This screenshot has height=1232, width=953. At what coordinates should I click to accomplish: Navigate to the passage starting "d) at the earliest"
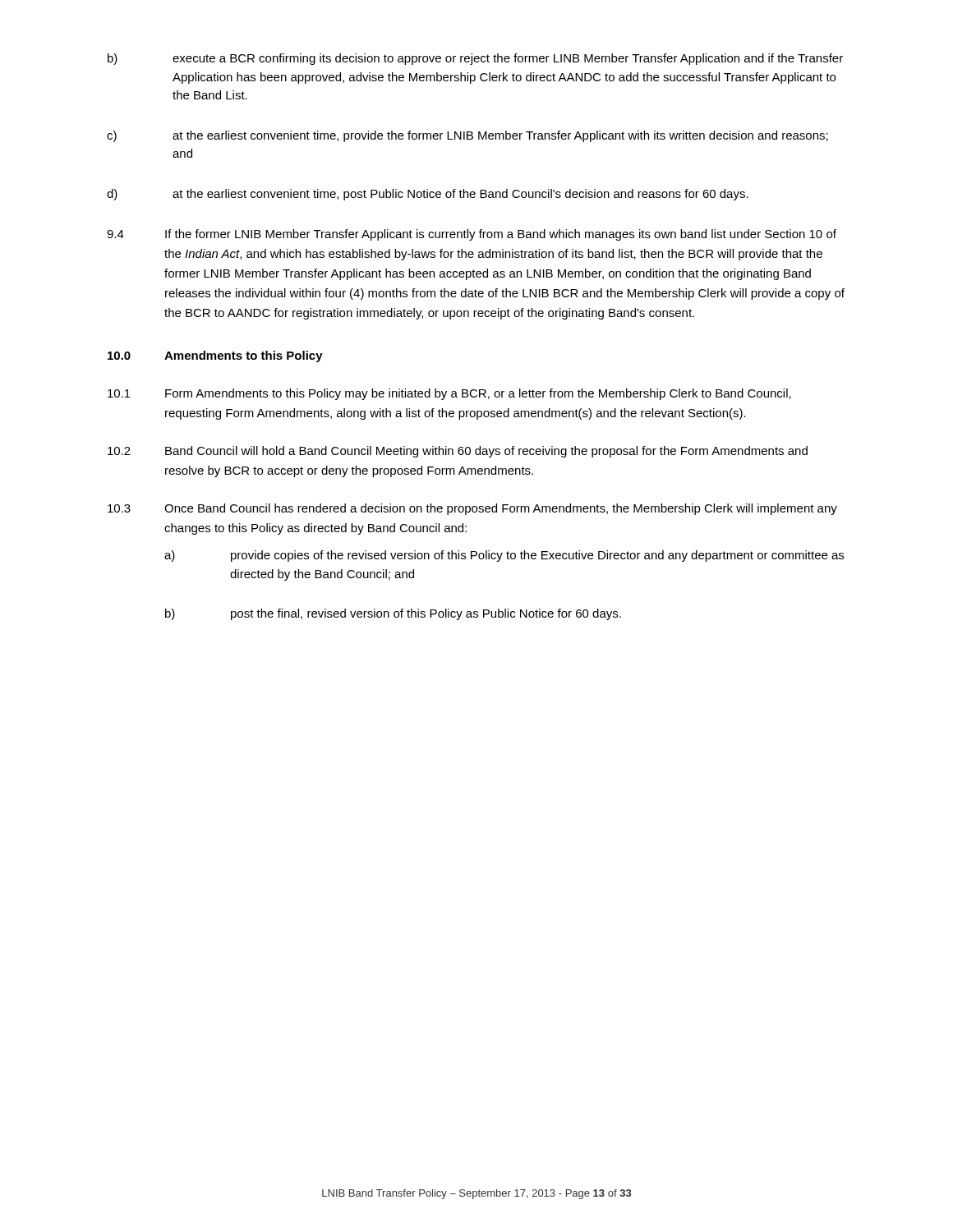click(476, 194)
